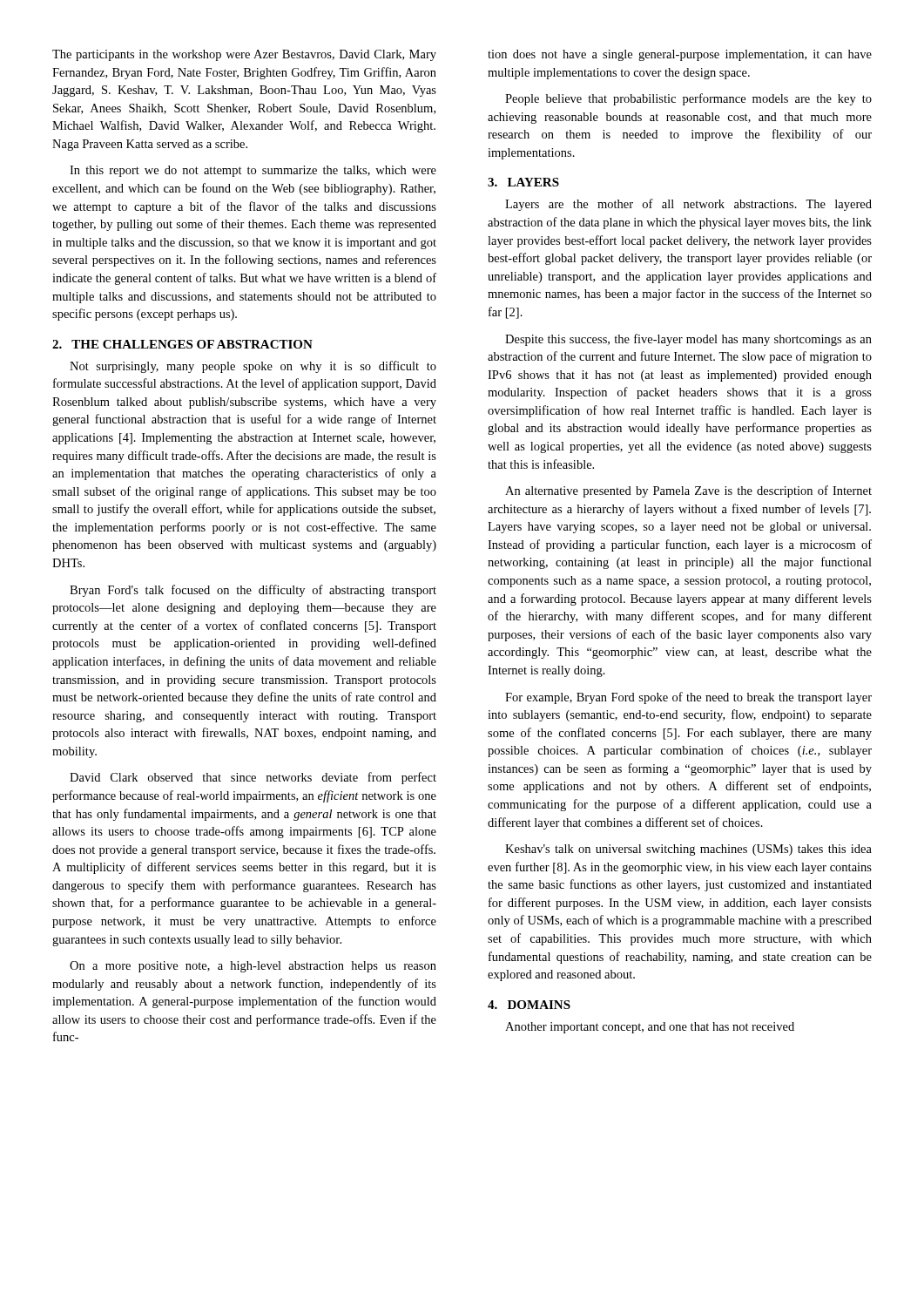924x1307 pixels.
Task: Click on the text block containing "David Clark observed"
Action: click(x=244, y=859)
